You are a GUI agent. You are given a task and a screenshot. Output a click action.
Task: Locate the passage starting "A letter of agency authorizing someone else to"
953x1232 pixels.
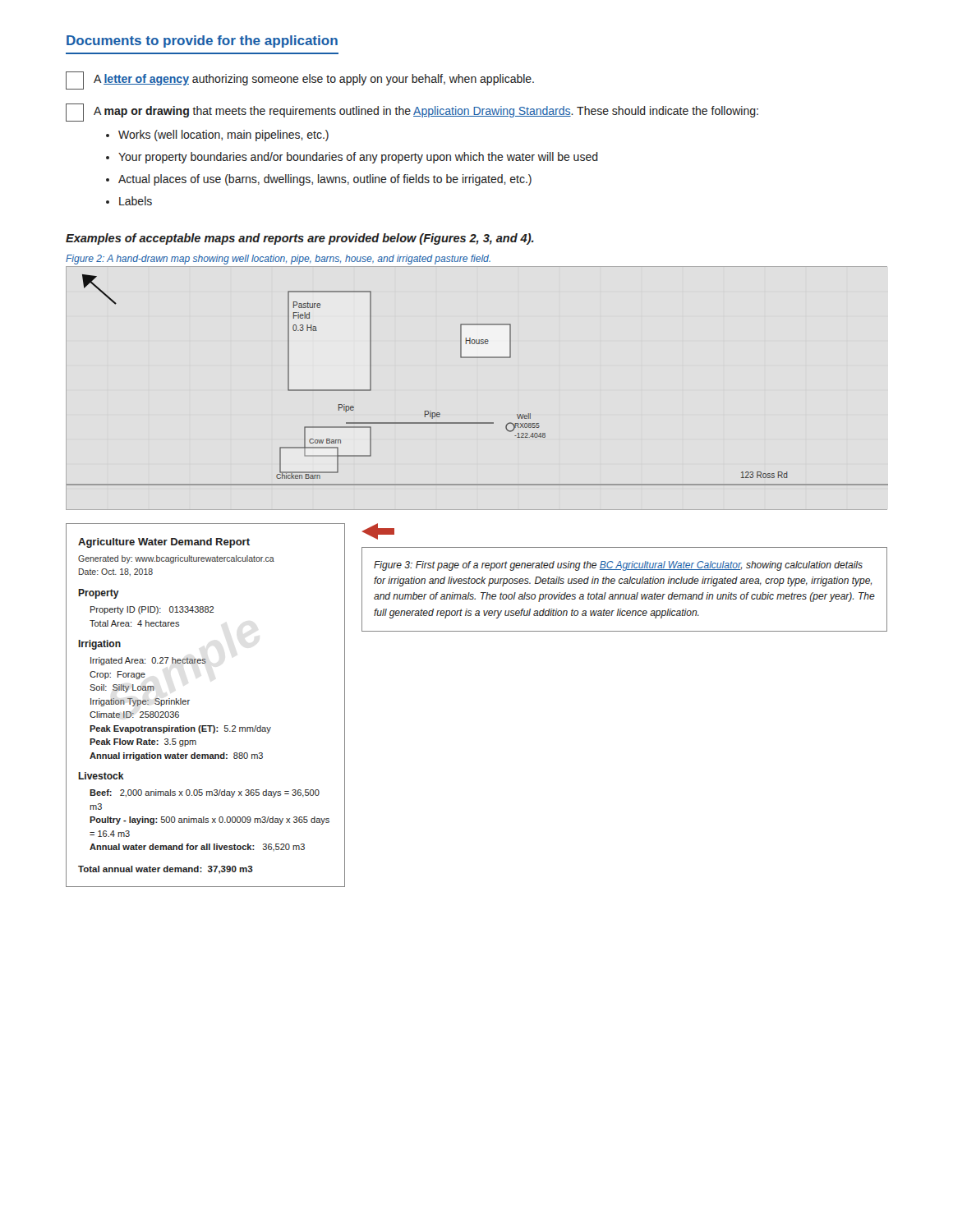coord(476,80)
